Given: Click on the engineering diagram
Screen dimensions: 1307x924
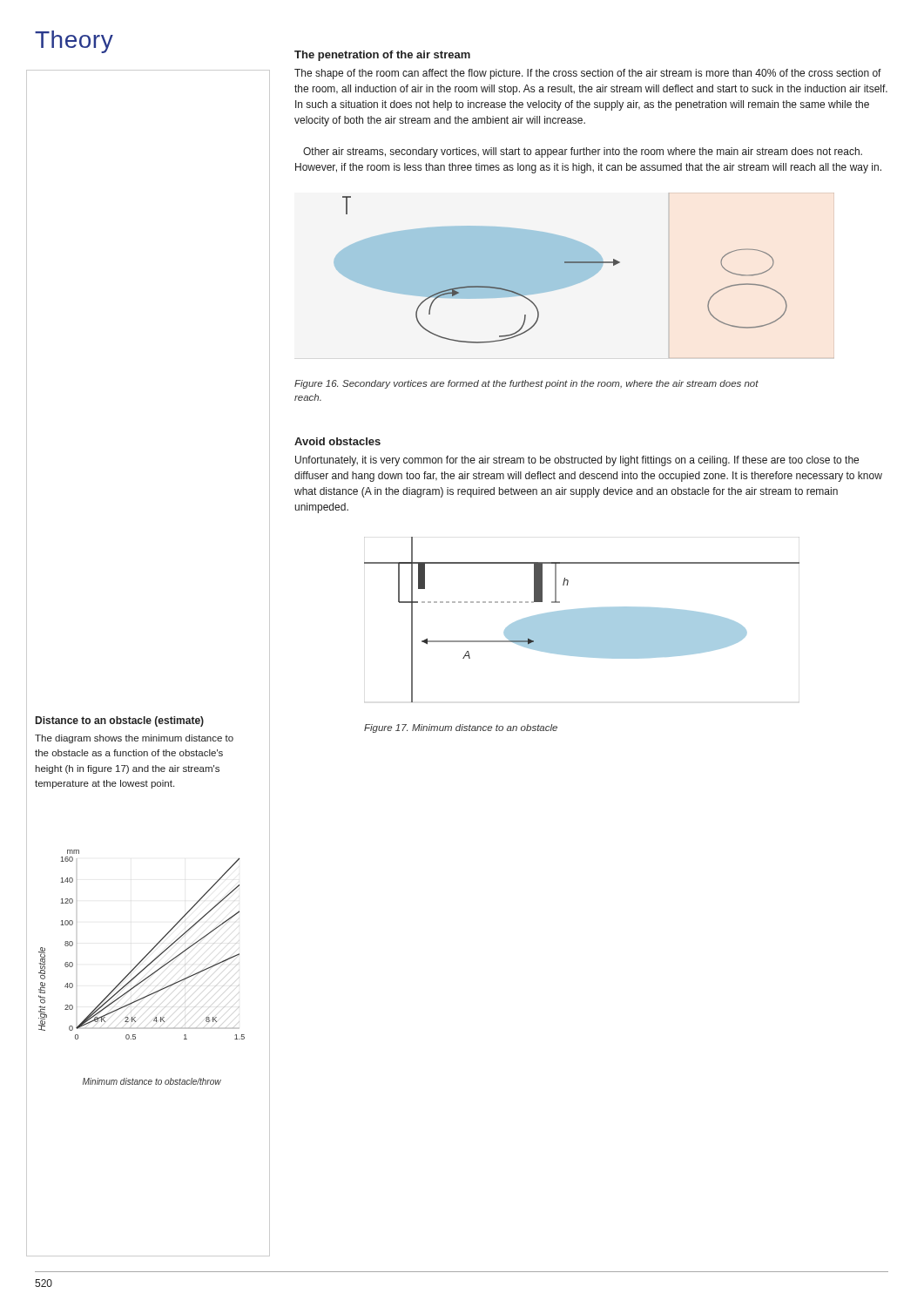Looking at the screenshot, I should [627, 625].
